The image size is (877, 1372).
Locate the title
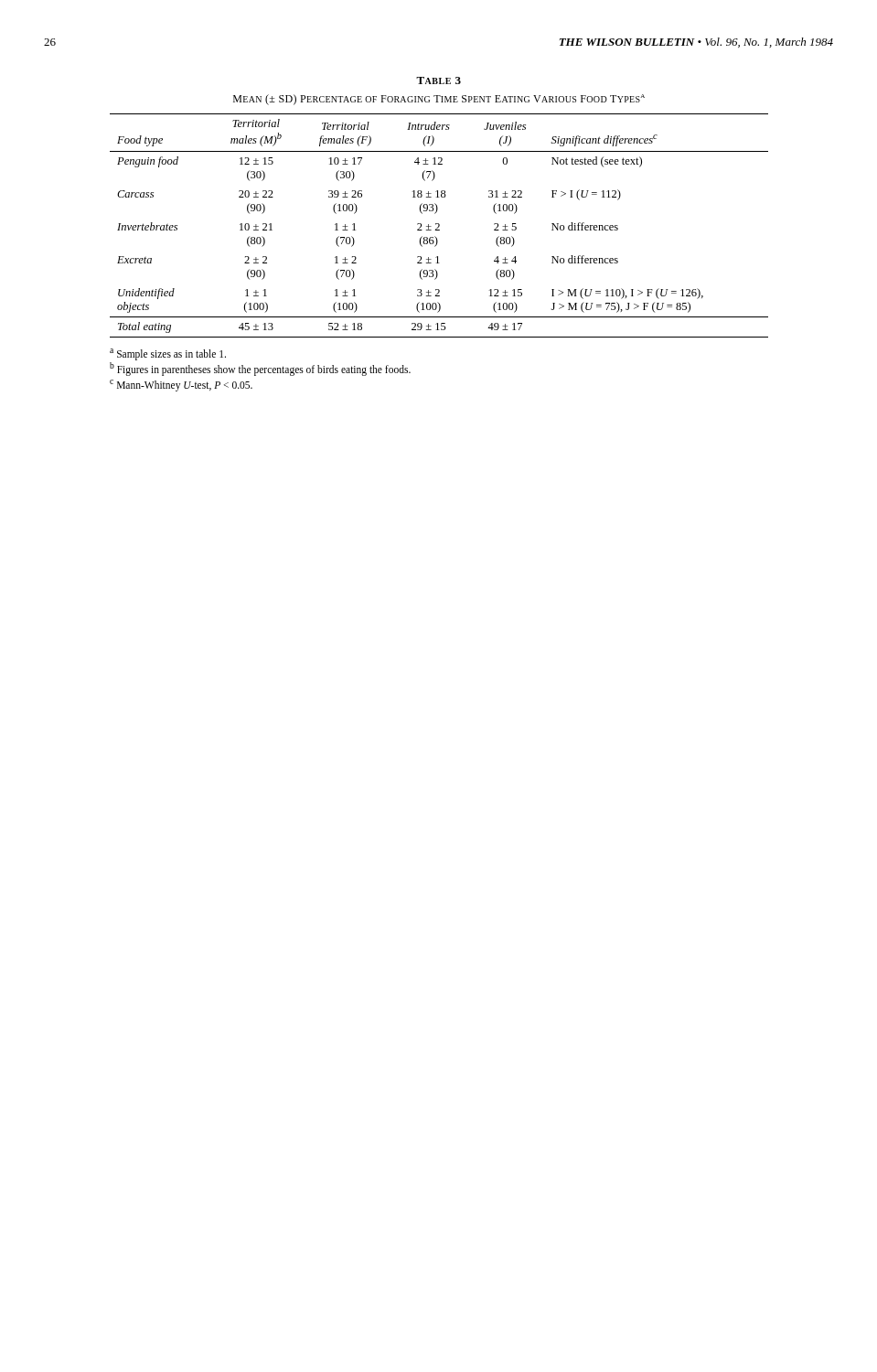coord(439,80)
